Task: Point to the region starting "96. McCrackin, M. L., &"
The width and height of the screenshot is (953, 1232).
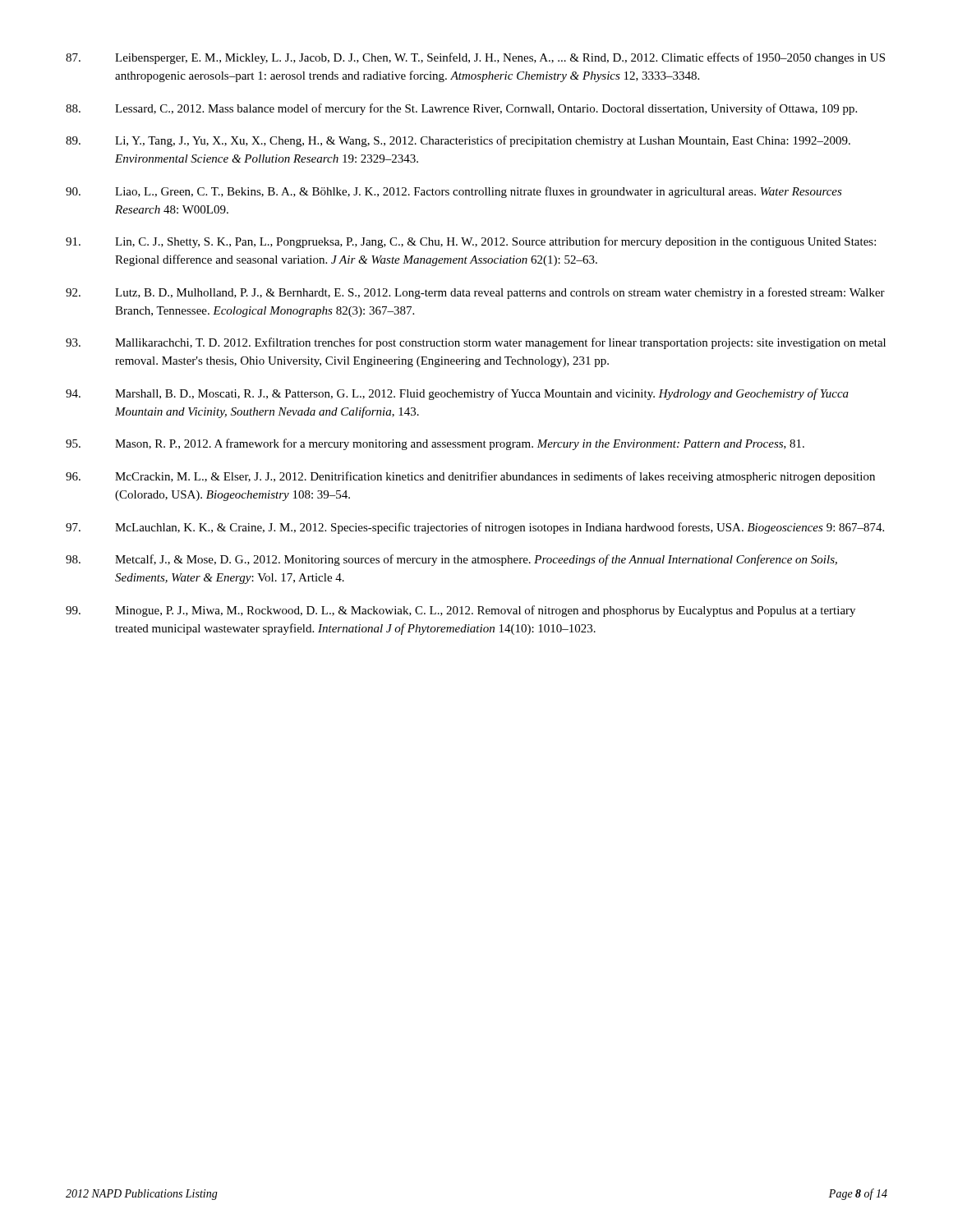Action: pos(476,486)
